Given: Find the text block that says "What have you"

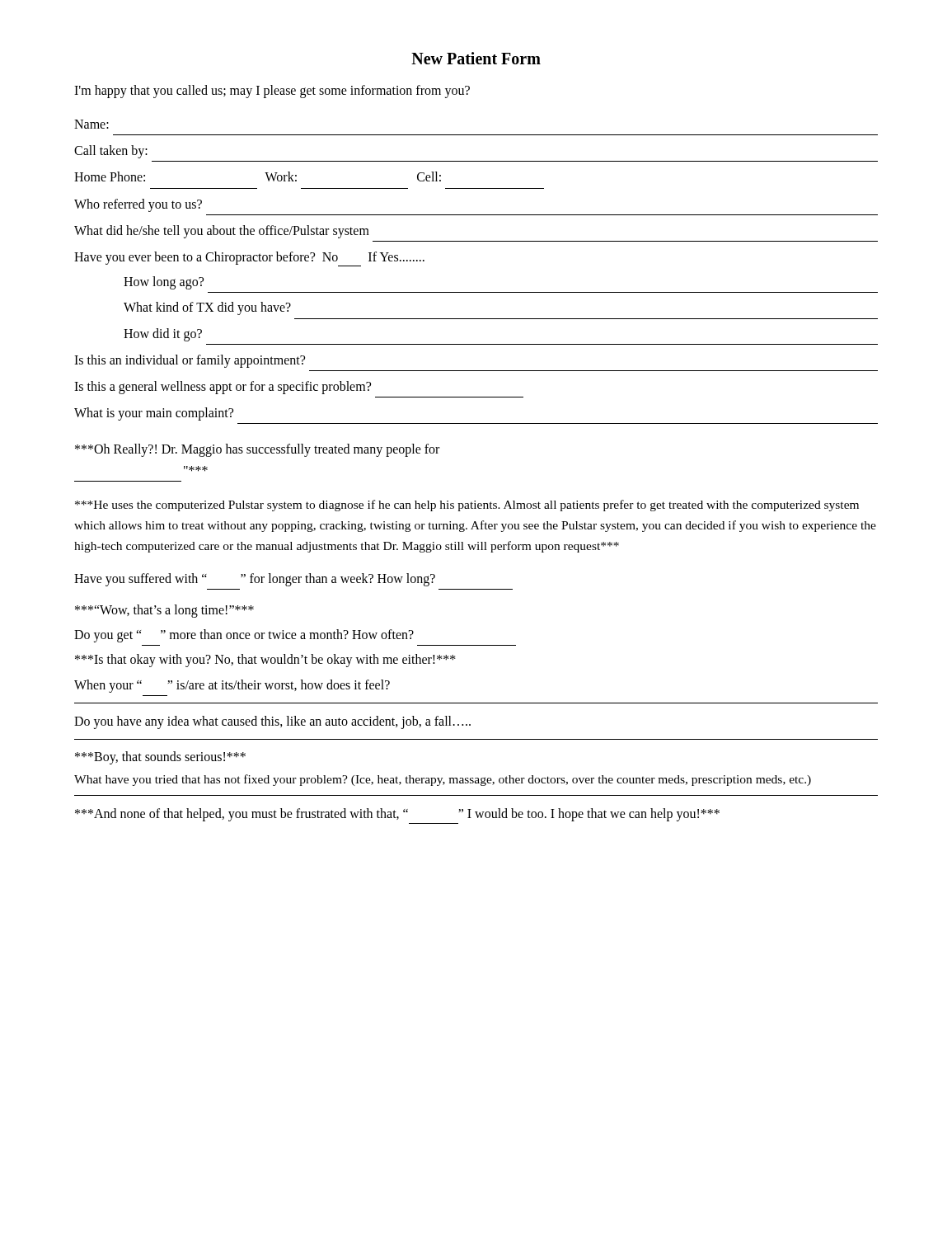Looking at the screenshot, I should tap(443, 779).
